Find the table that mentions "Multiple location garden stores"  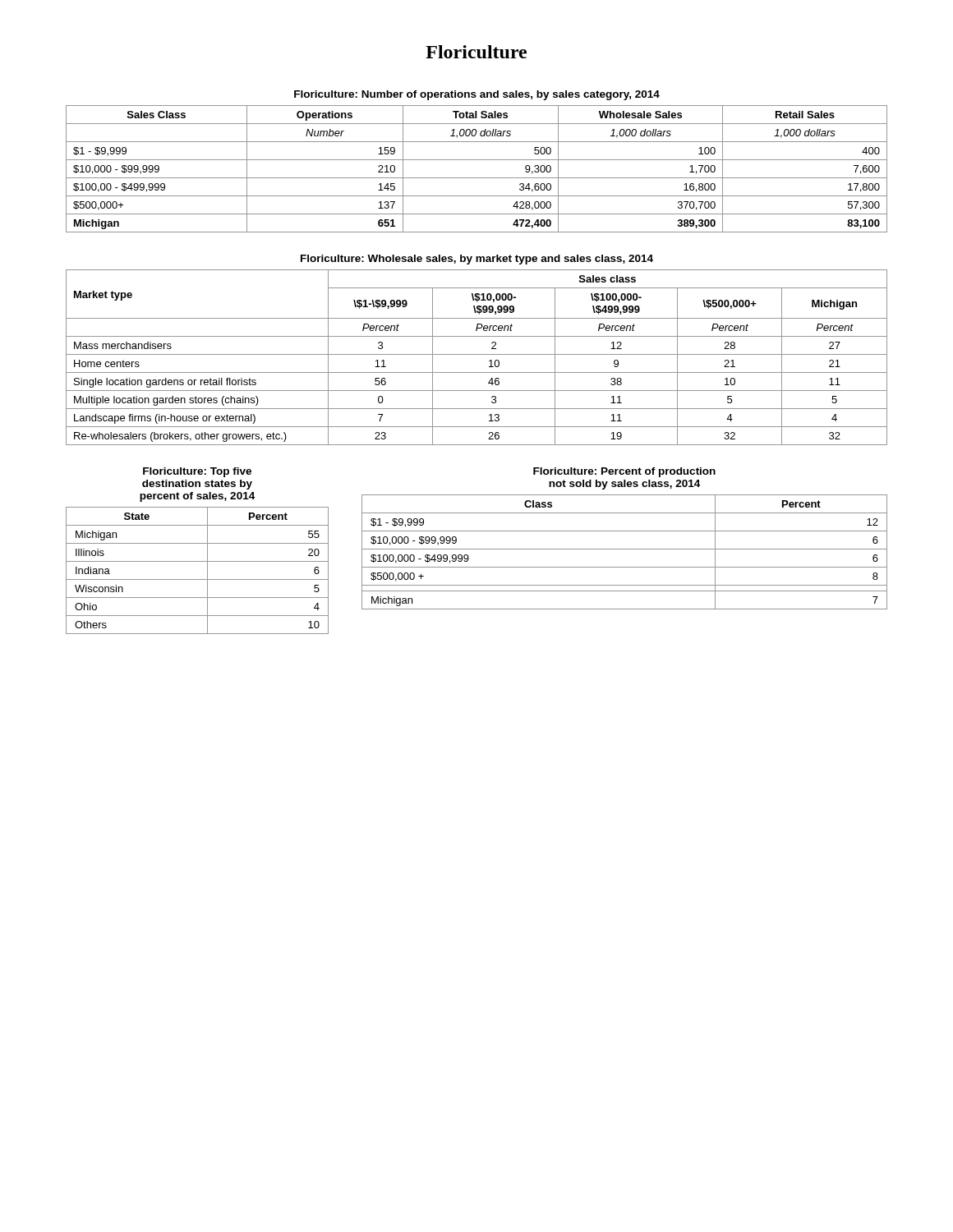[476, 357]
